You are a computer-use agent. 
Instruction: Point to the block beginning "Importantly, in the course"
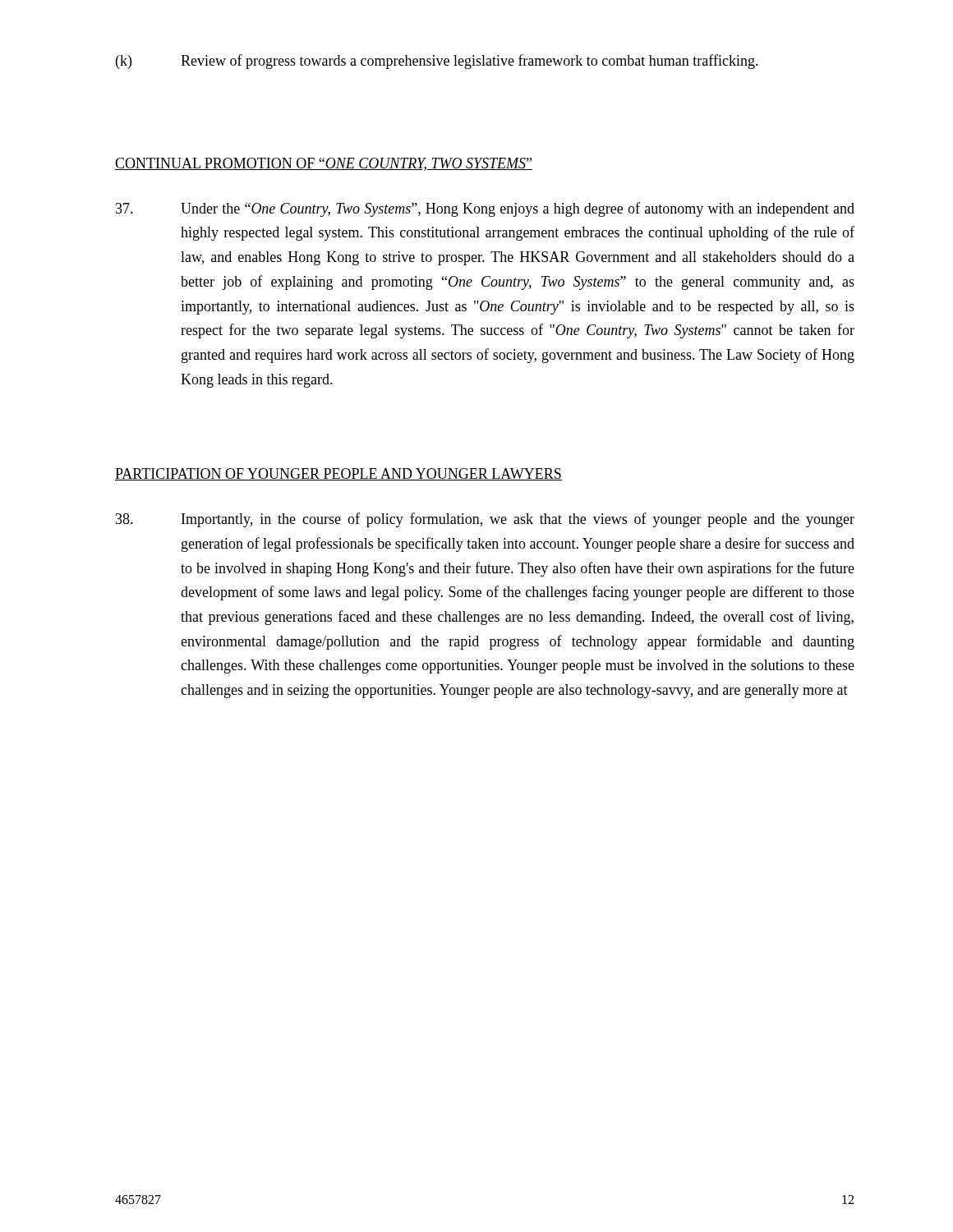pos(485,605)
